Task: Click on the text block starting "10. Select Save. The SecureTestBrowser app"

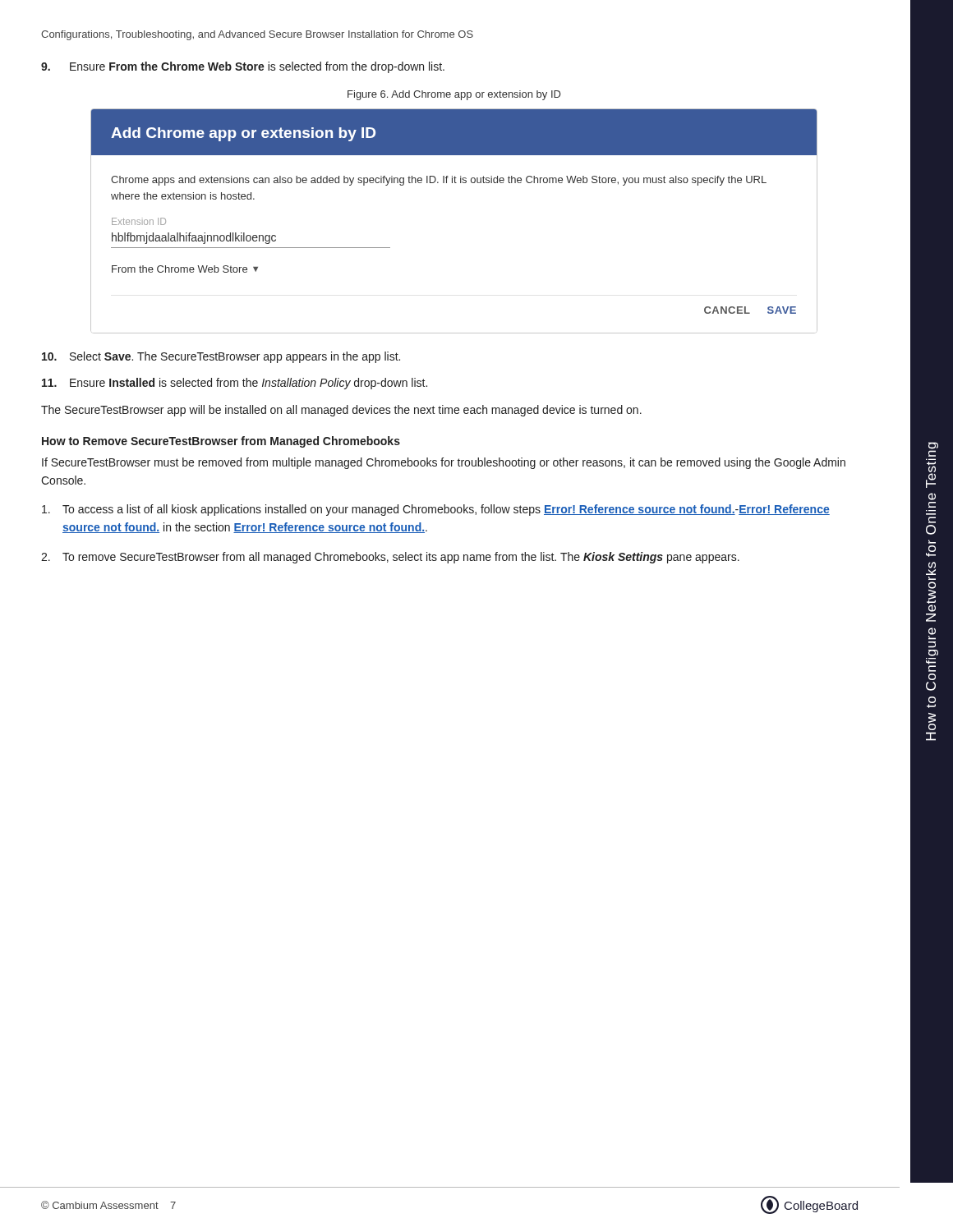Action: tap(221, 357)
